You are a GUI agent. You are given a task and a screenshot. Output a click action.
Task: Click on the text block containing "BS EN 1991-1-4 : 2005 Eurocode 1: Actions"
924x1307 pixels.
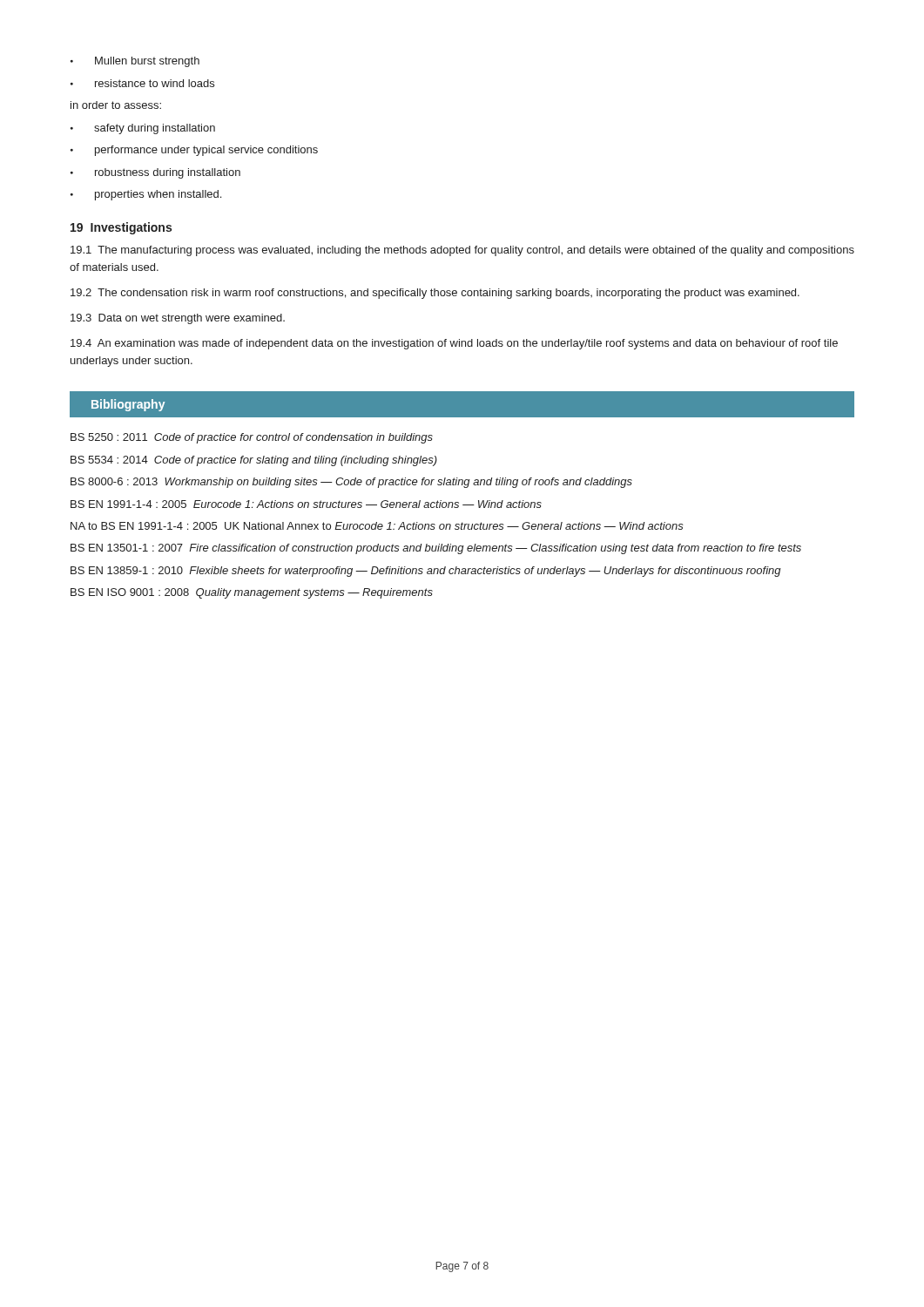click(x=306, y=504)
